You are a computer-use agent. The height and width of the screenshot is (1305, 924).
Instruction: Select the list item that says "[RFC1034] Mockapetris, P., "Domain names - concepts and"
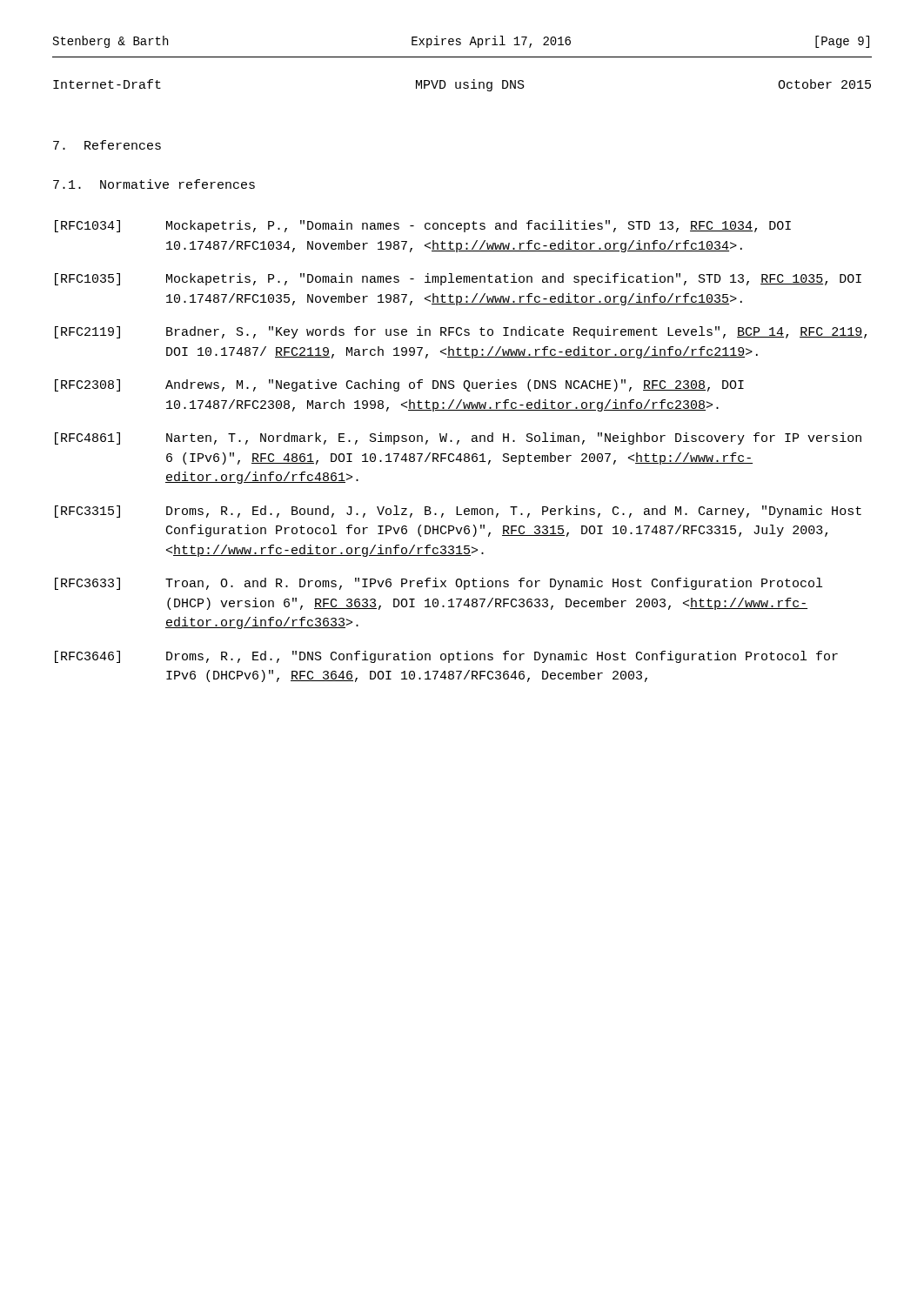click(462, 237)
